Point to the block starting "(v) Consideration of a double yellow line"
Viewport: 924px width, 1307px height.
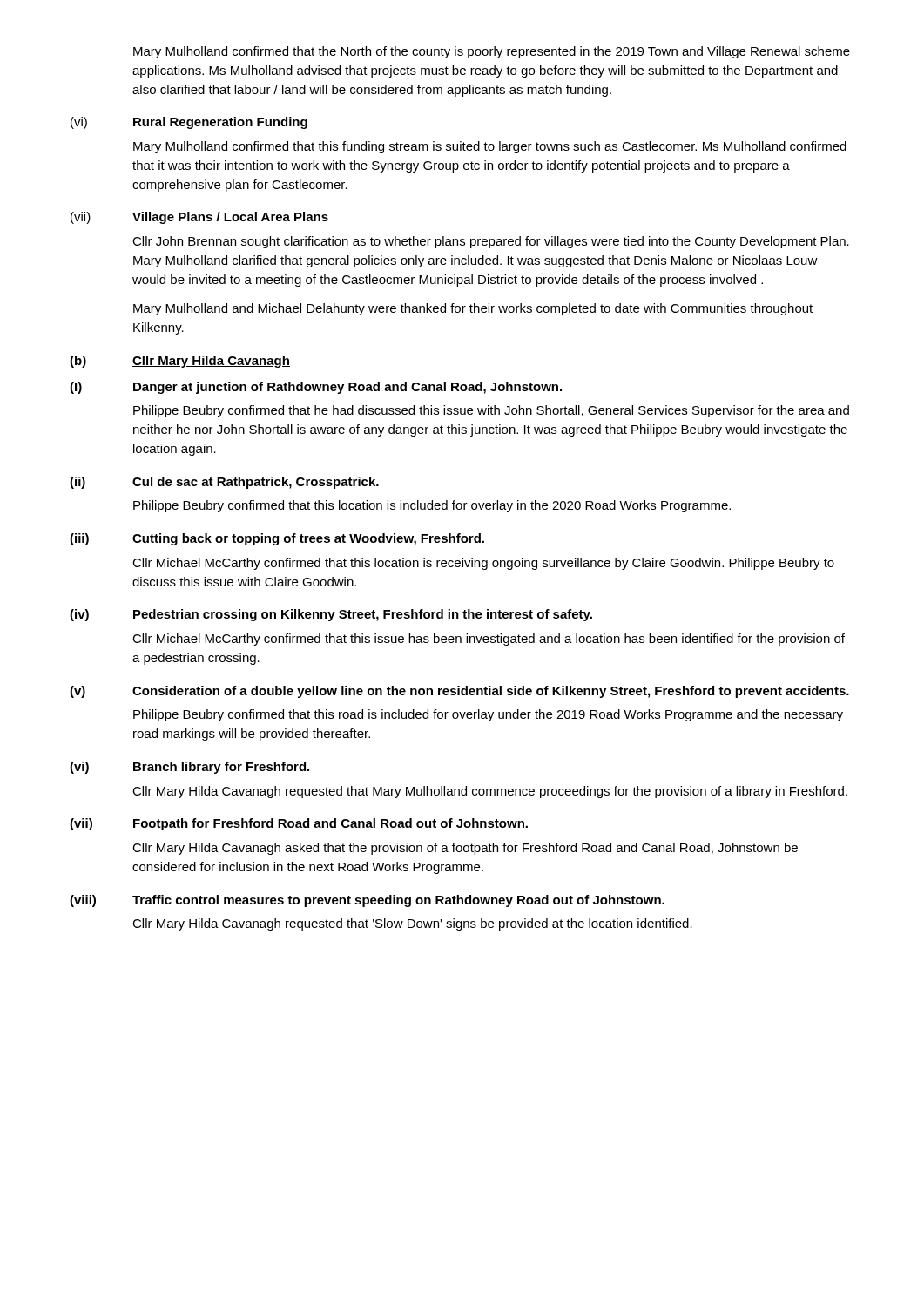click(462, 712)
